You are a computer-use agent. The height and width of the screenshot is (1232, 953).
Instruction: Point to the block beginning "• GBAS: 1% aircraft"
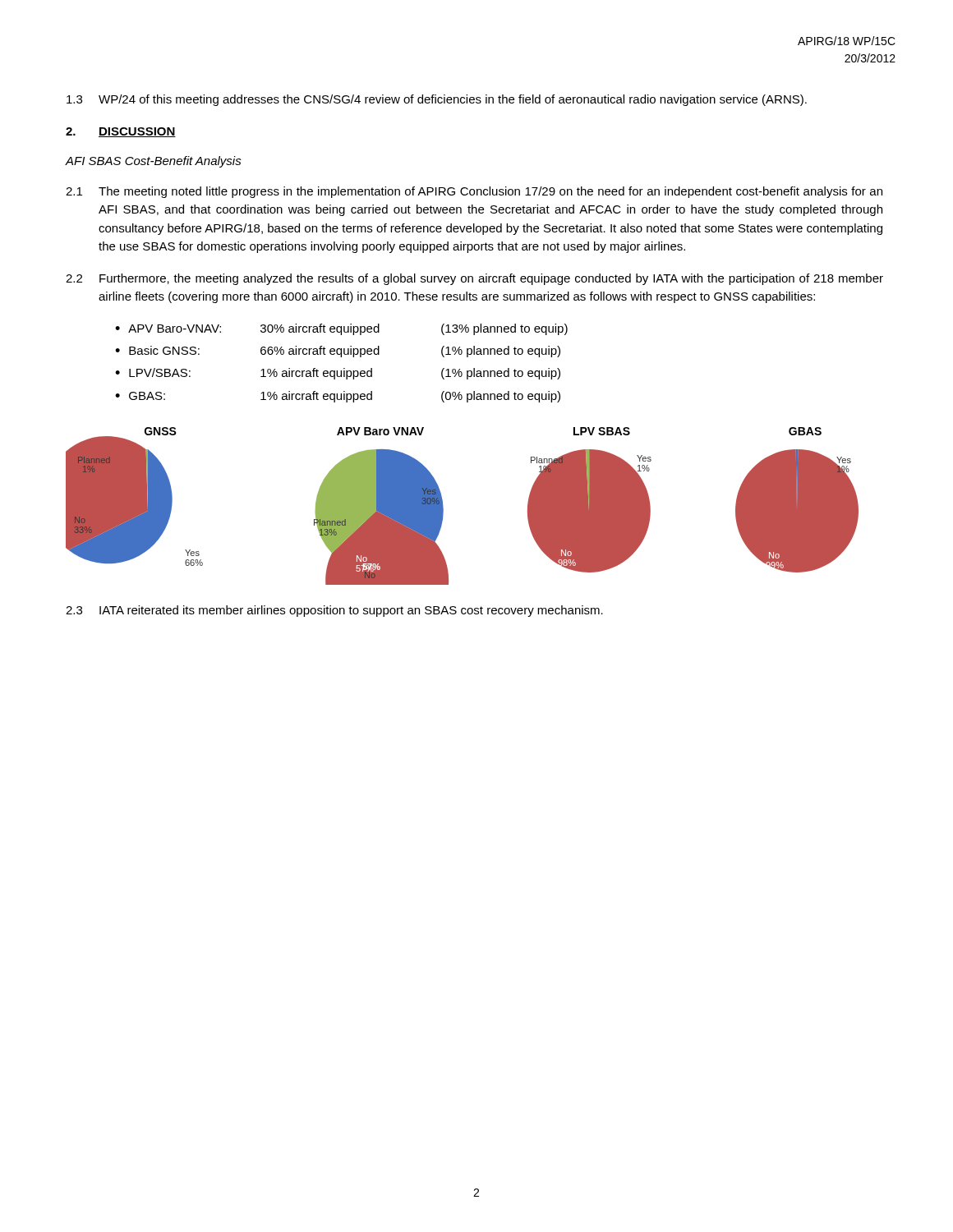338,396
